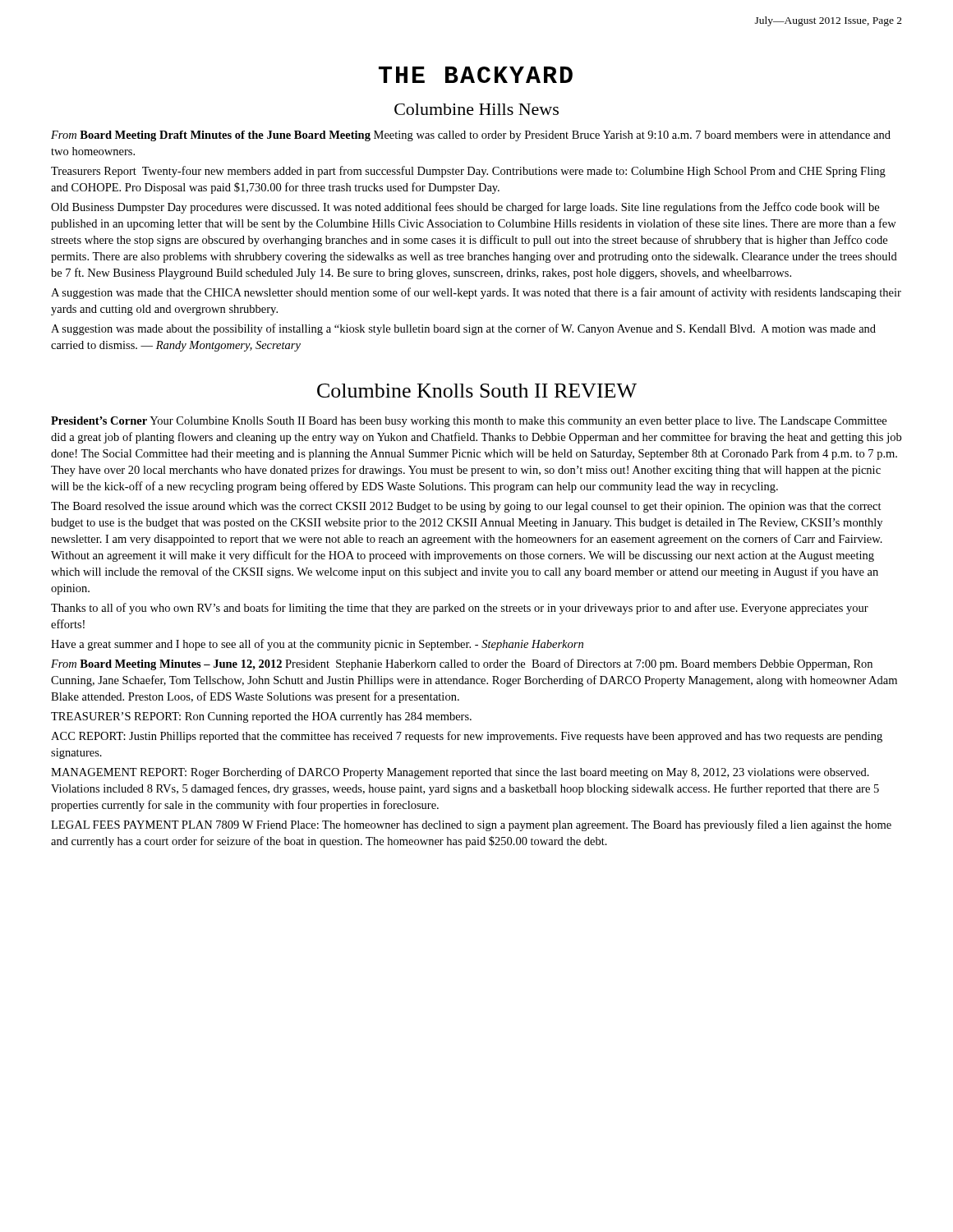
Task: Locate the text block with the text "Thanks to all"
Action: point(459,616)
